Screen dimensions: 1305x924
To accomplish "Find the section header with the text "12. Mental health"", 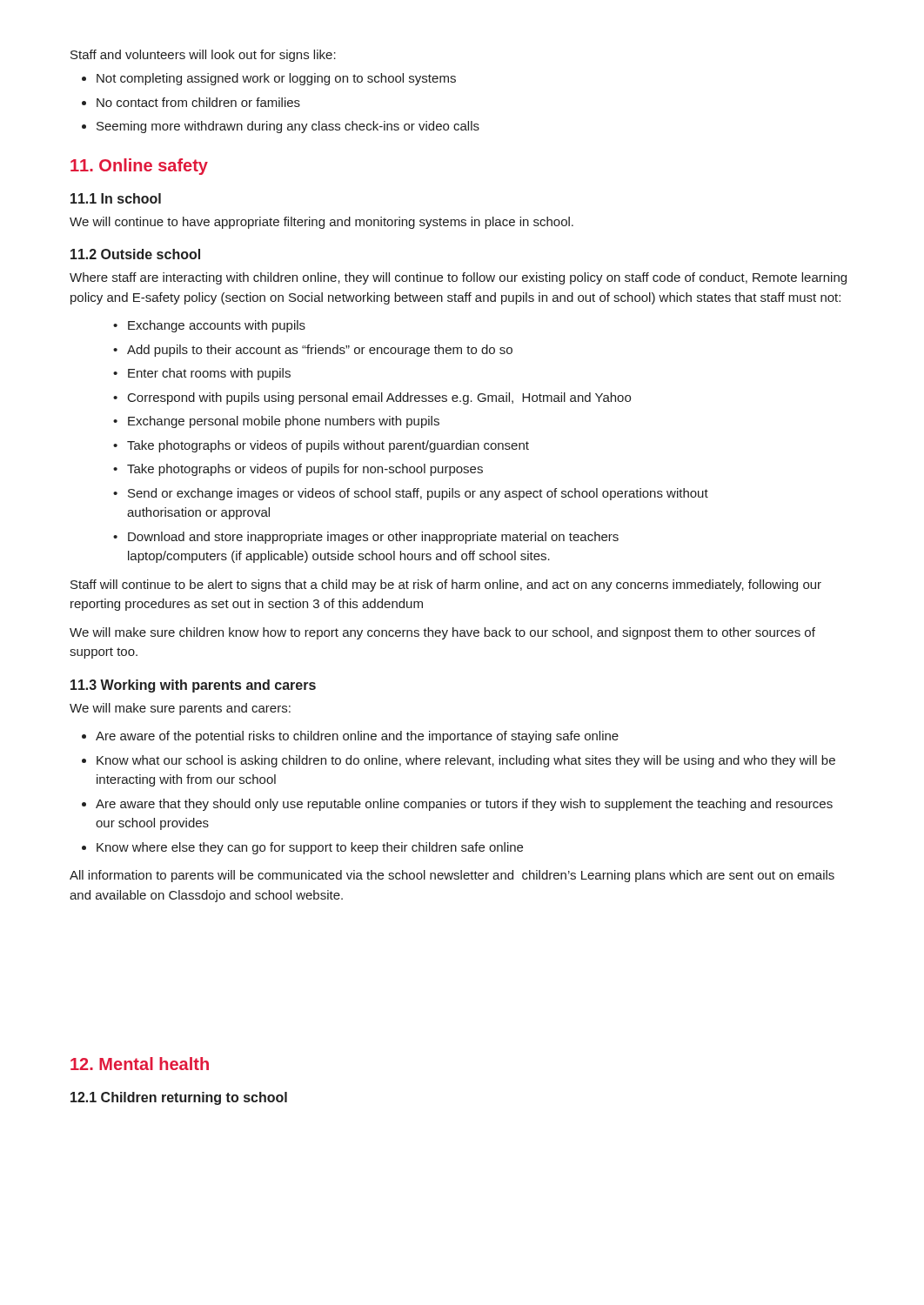I will (140, 1064).
